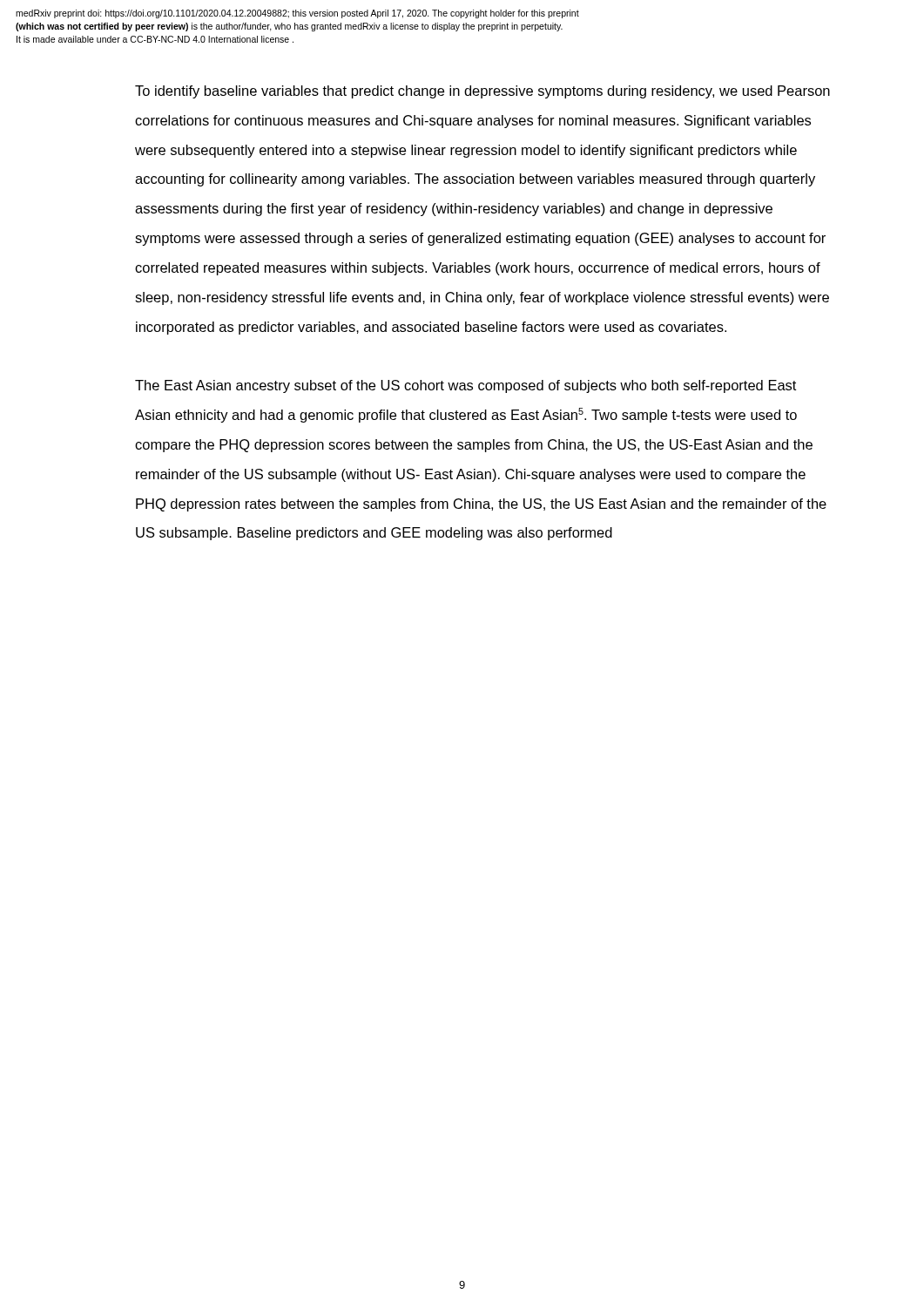Click on the passage starting "To identify baseline variables"
Viewport: 924px width, 1307px height.
(x=484, y=313)
